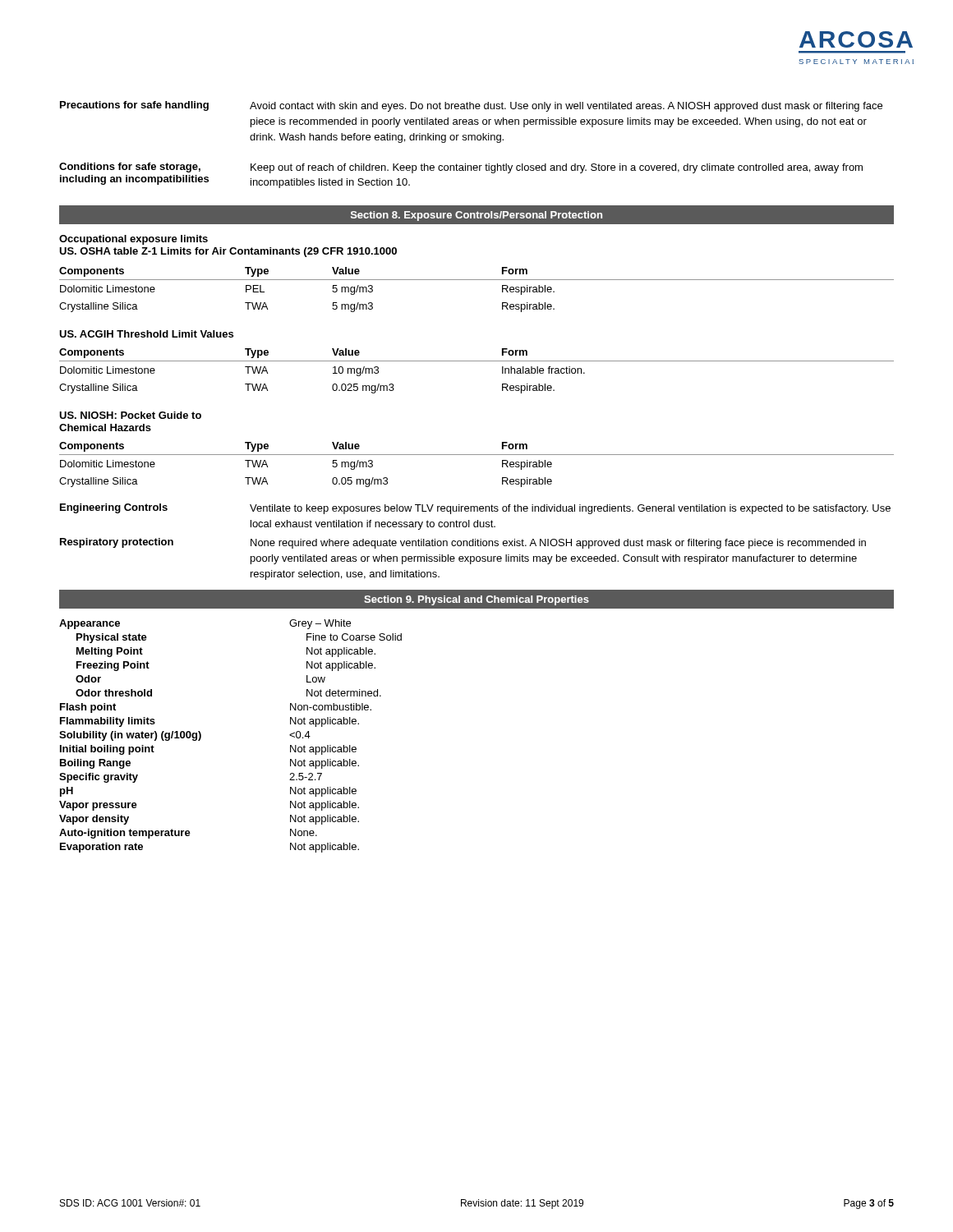Navigate to the element starting "US. NIOSH: Pocket Guide toChemical Hazards"
This screenshot has height=1232, width=953.
[130, 421]
